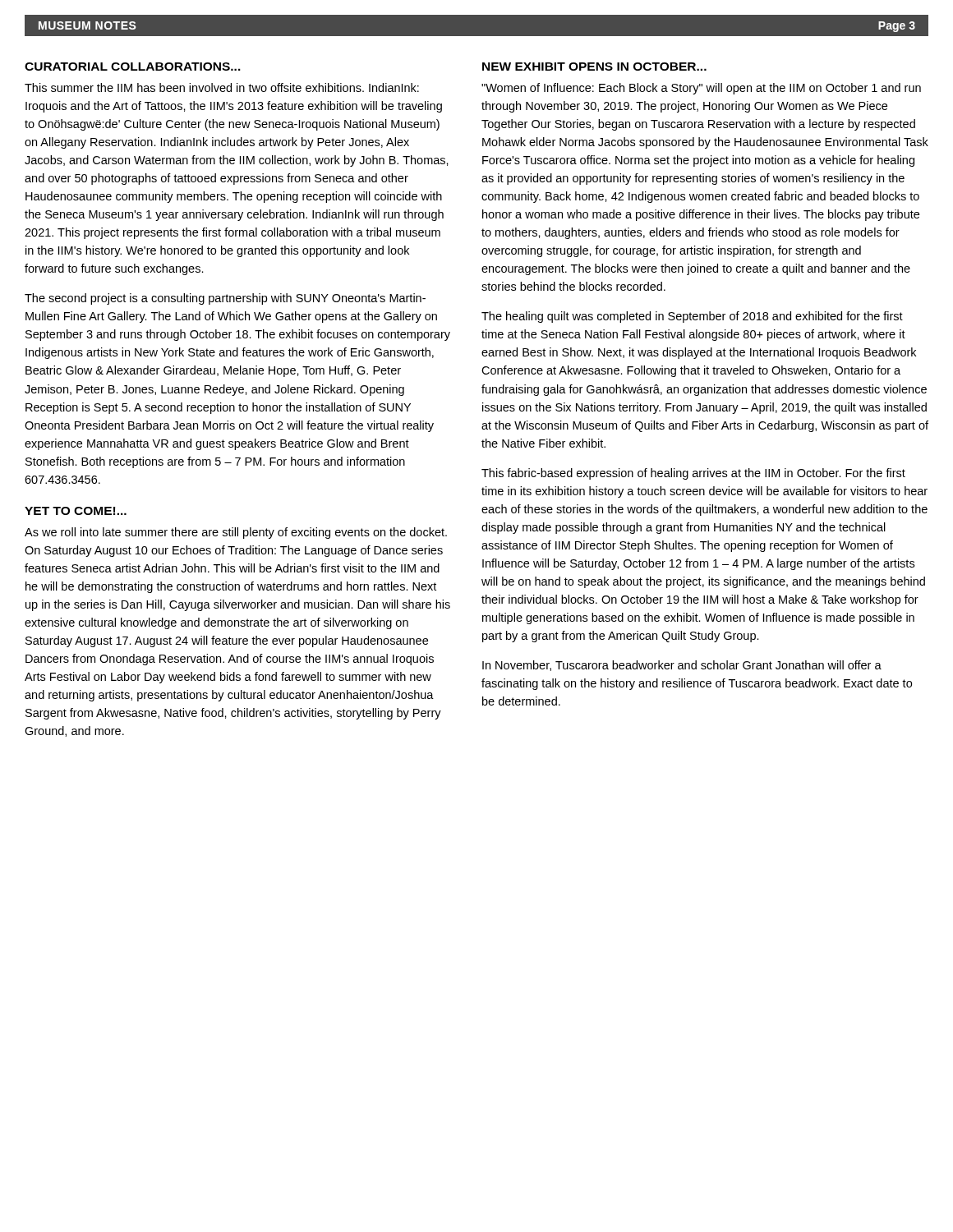Locate the block of text that opens with "As we roll into"
This screenshot has width=953, height=1232.
(238, 632)
